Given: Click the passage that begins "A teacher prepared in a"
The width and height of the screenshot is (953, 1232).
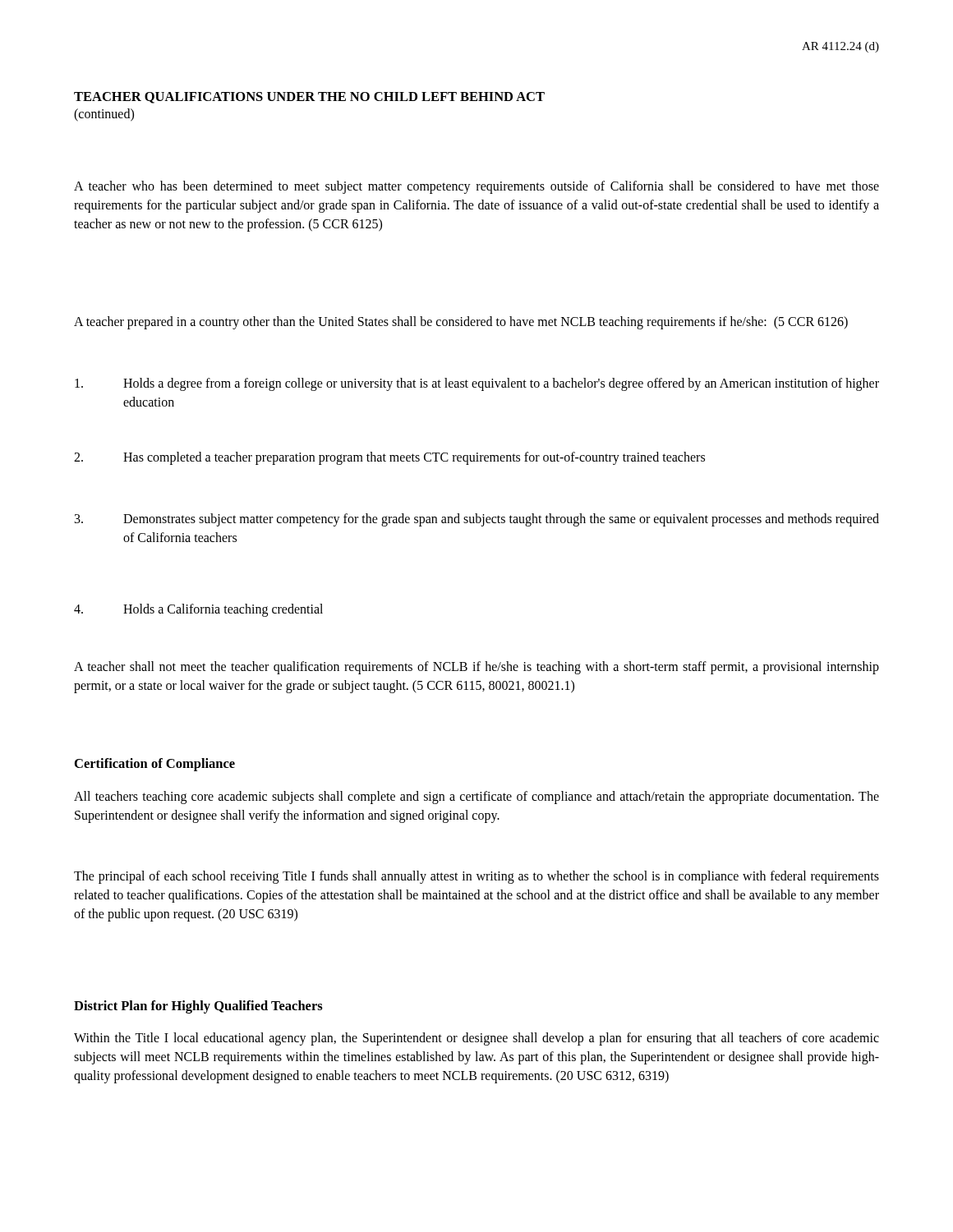Looking at the screenshot, I should 461,322.
